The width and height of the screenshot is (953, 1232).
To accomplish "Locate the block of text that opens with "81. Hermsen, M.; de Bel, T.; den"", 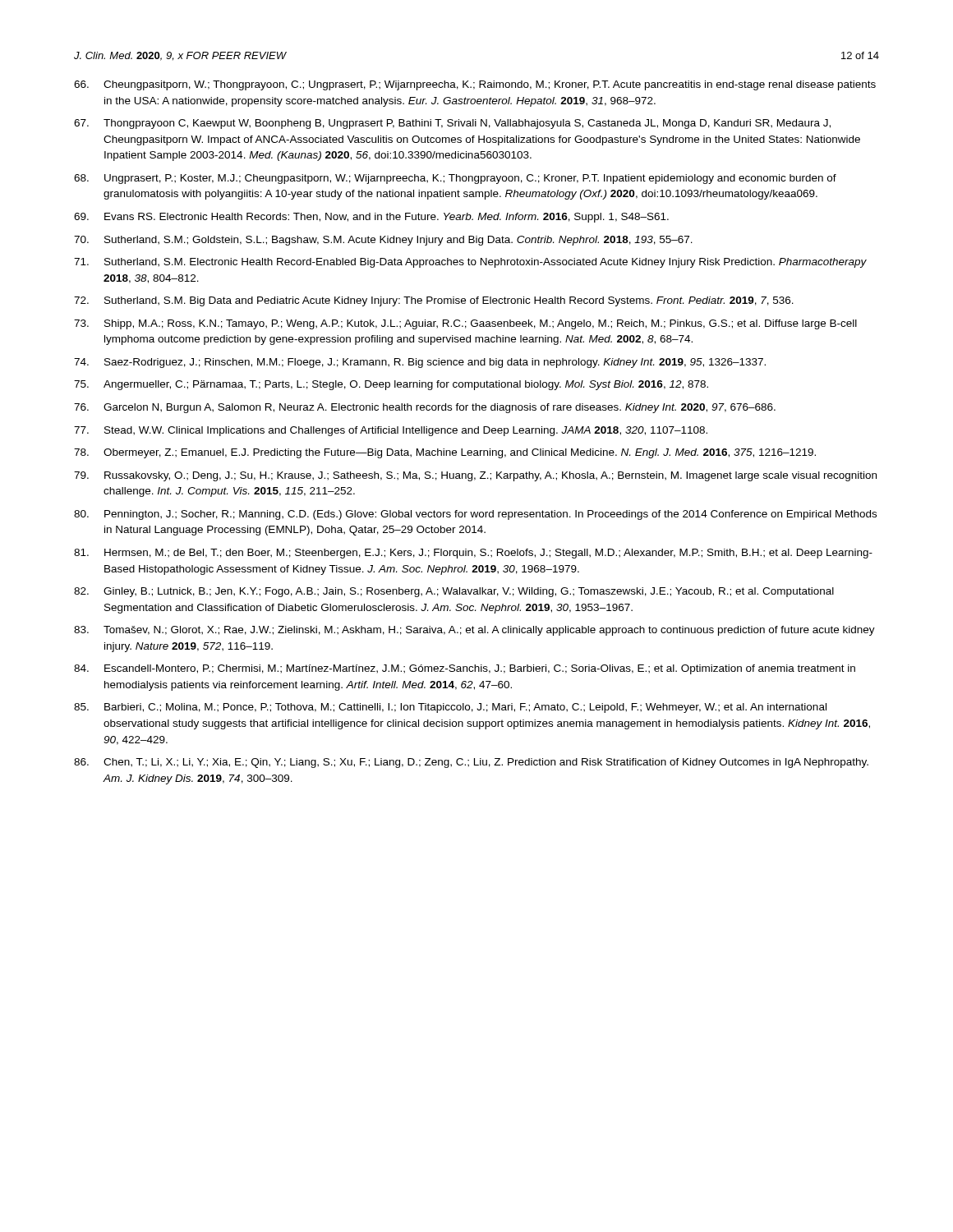I will (x=476, y=561).
